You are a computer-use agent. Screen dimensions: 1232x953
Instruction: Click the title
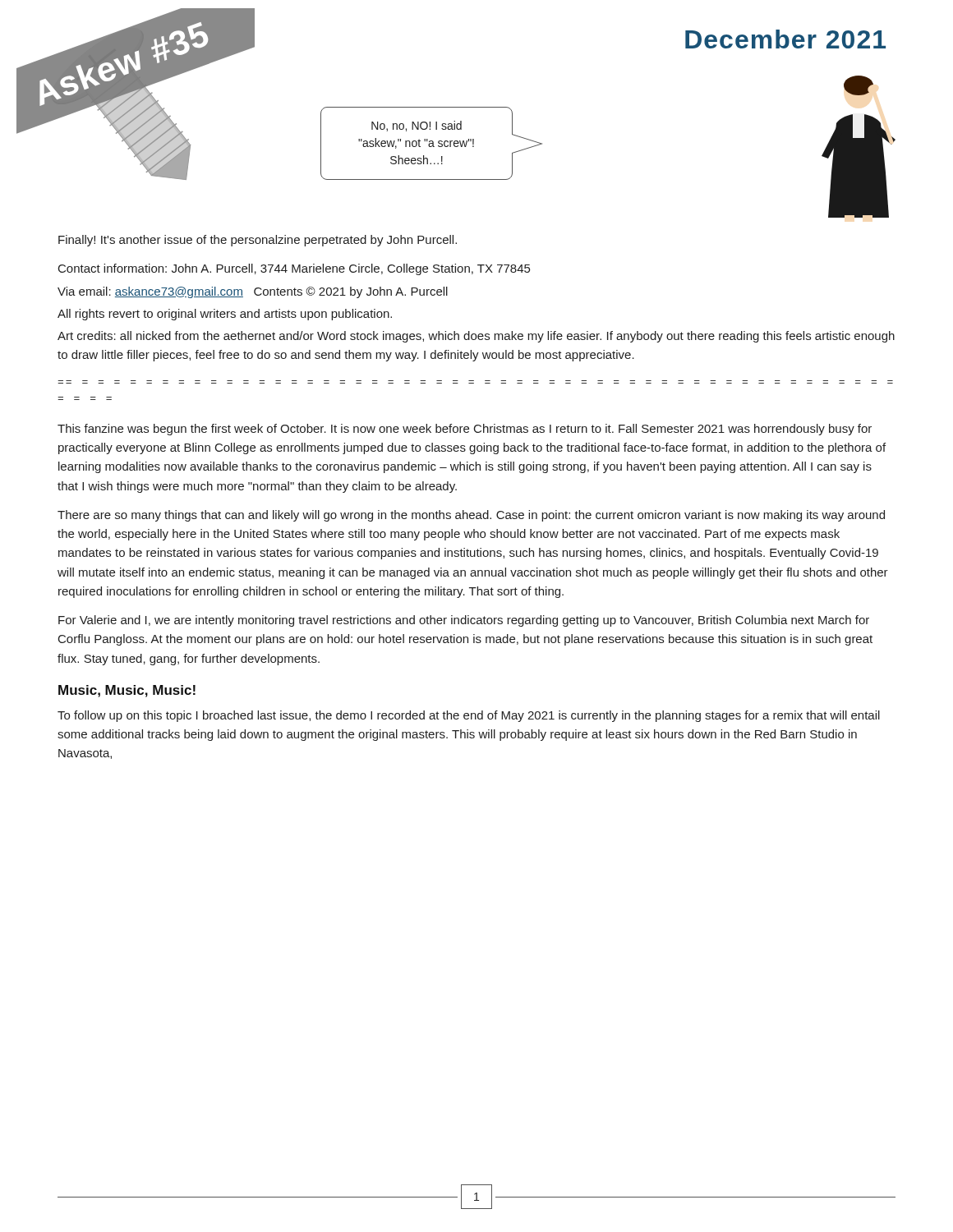[785, 39]
